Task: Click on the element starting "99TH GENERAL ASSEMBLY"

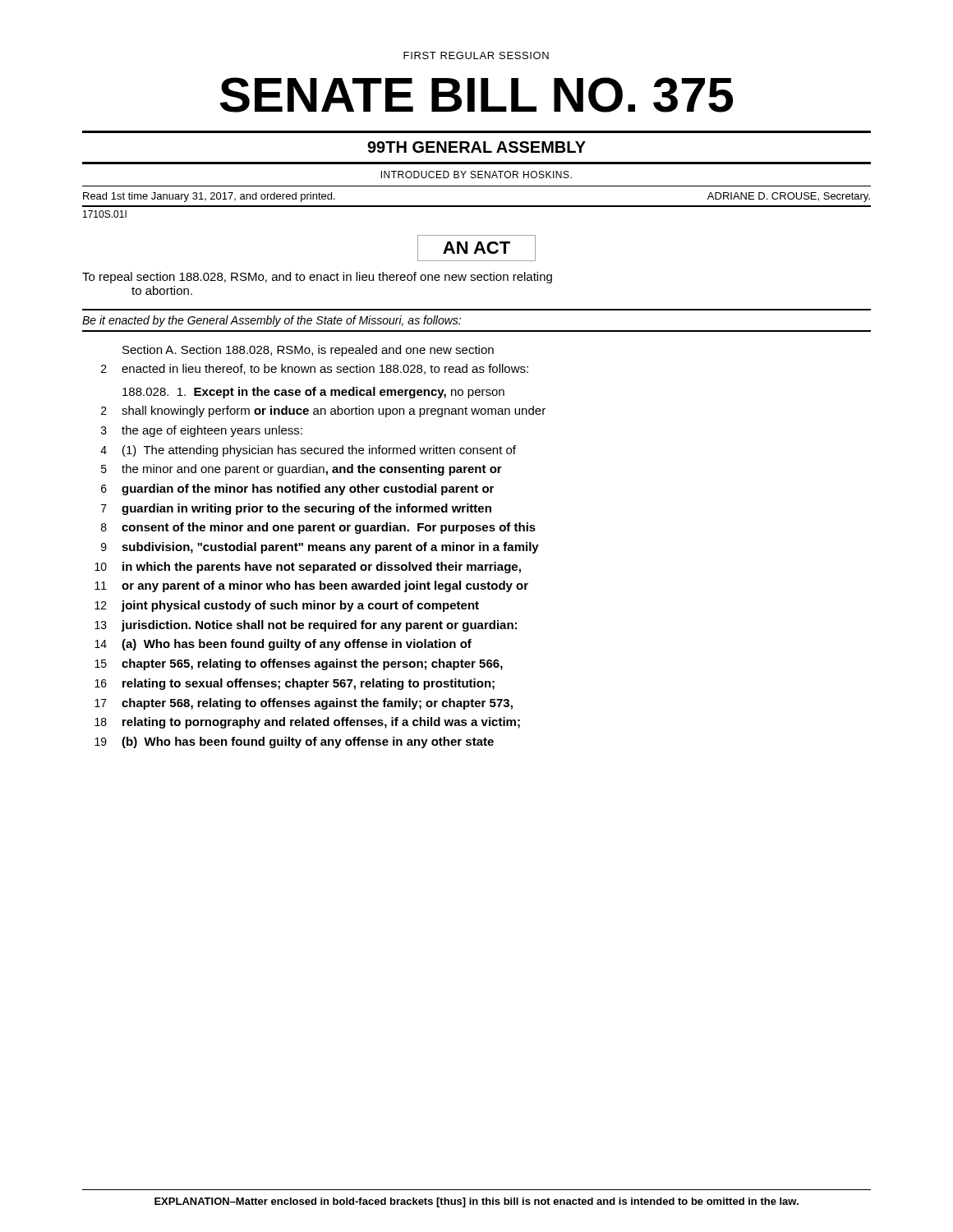Action: click(x=476, y=147)
